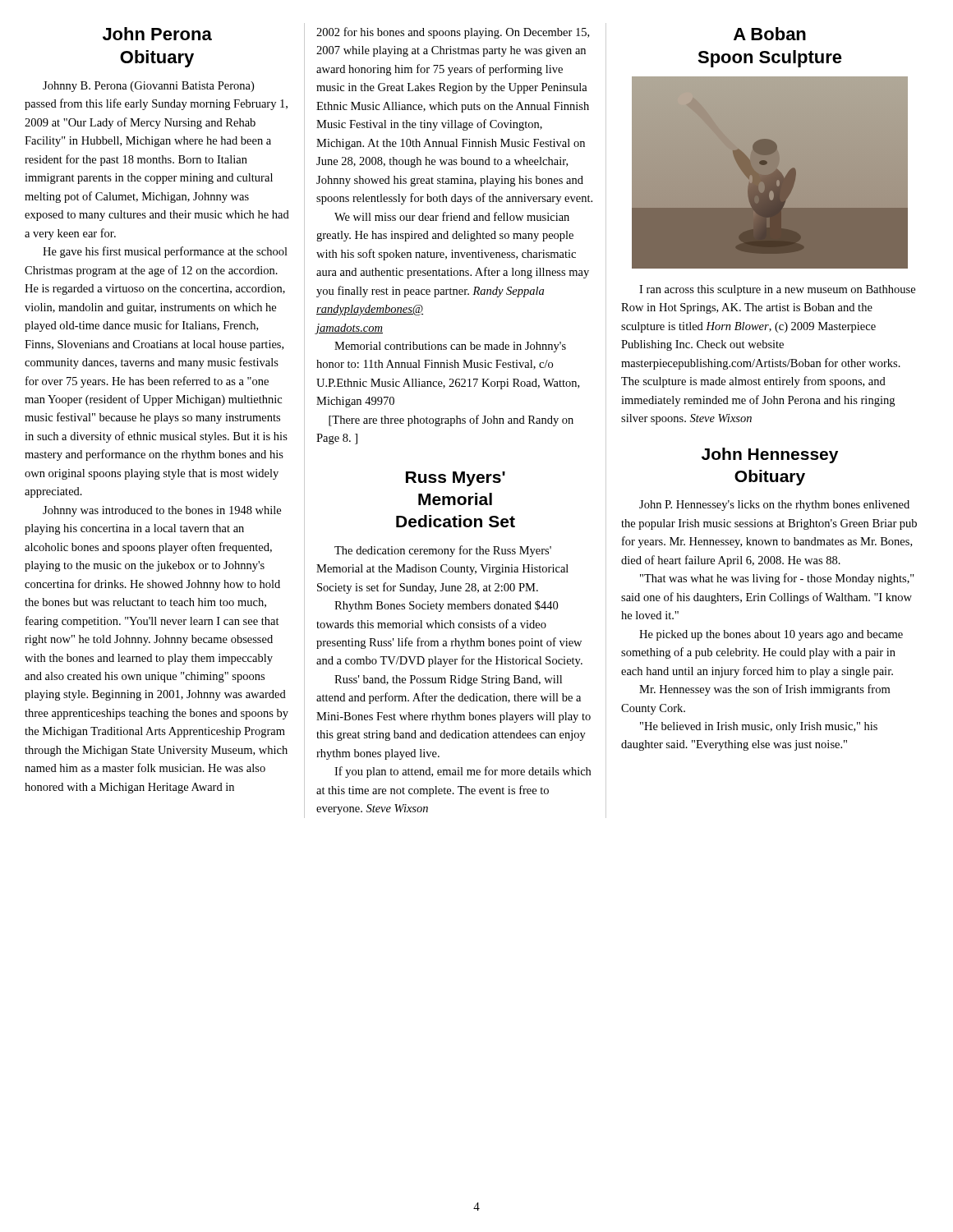Viewport: 953px width, 1232px height.
Task: Select the title with the text "A BobanSpoon Sculpture"
Action: [x=770, y=46]
